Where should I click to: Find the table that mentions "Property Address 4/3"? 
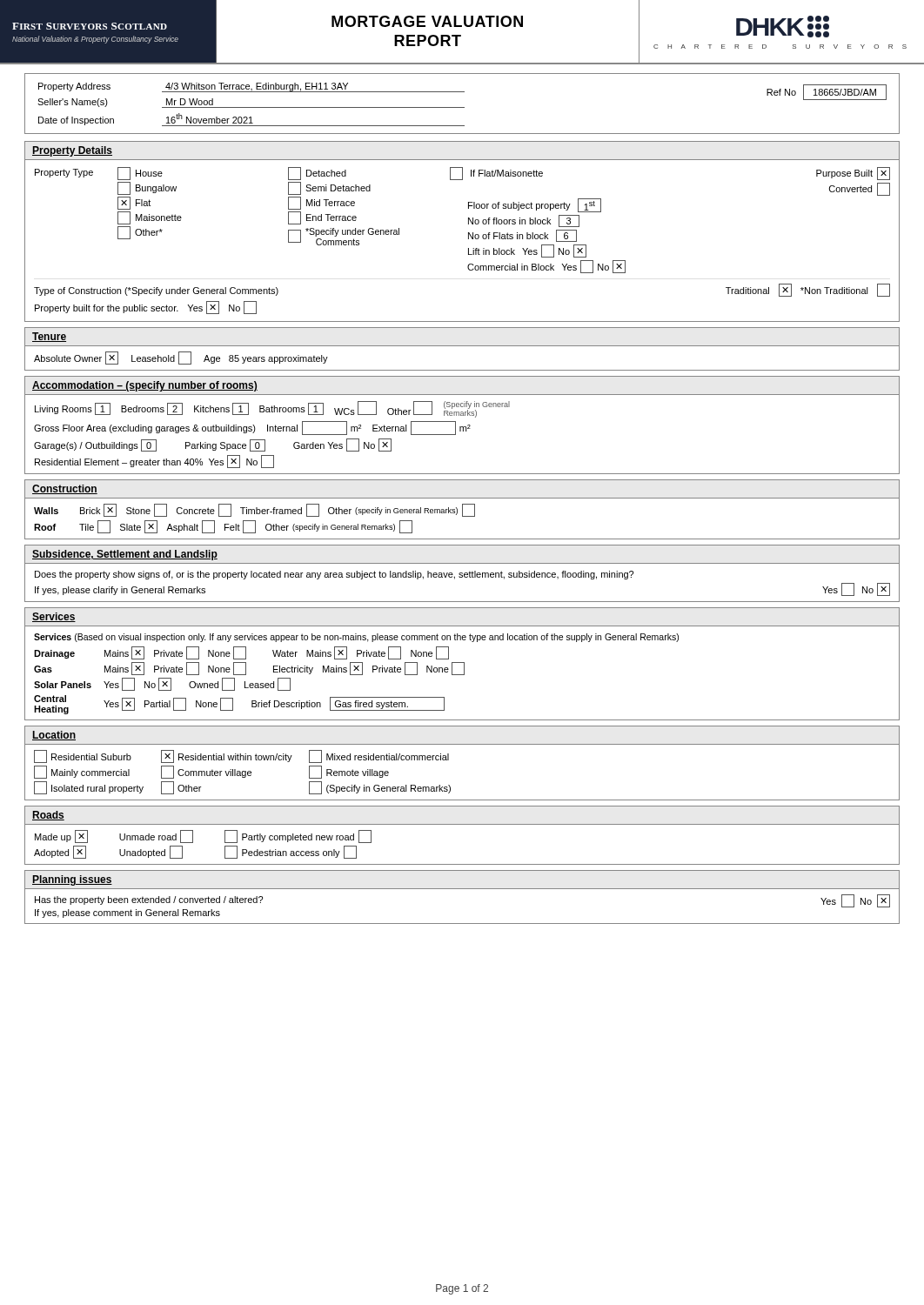click(x=462, y=103)
